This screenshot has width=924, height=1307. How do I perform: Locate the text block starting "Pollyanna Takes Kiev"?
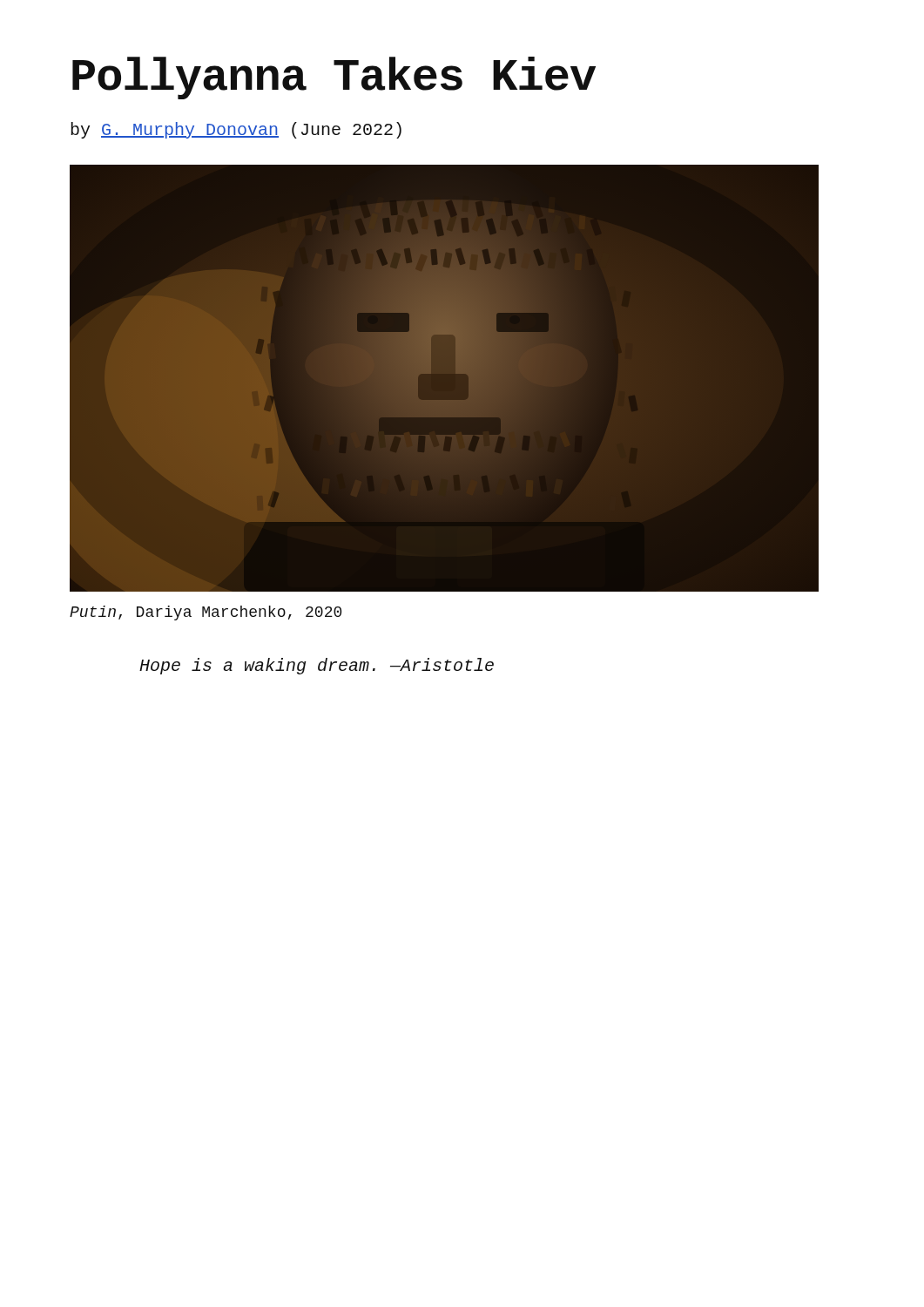click(333, 78)
